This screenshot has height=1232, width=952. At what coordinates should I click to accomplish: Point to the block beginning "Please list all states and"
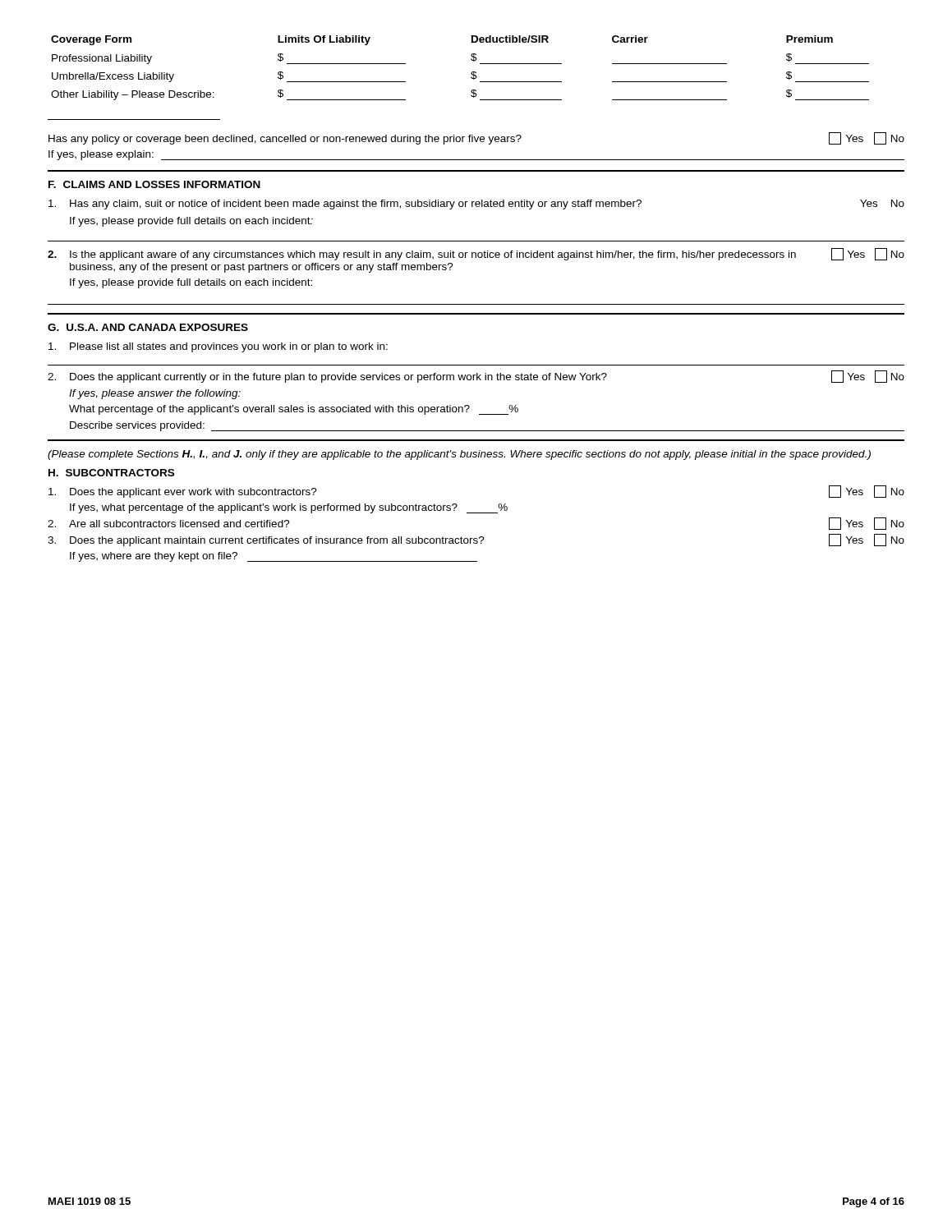[476, 353]
